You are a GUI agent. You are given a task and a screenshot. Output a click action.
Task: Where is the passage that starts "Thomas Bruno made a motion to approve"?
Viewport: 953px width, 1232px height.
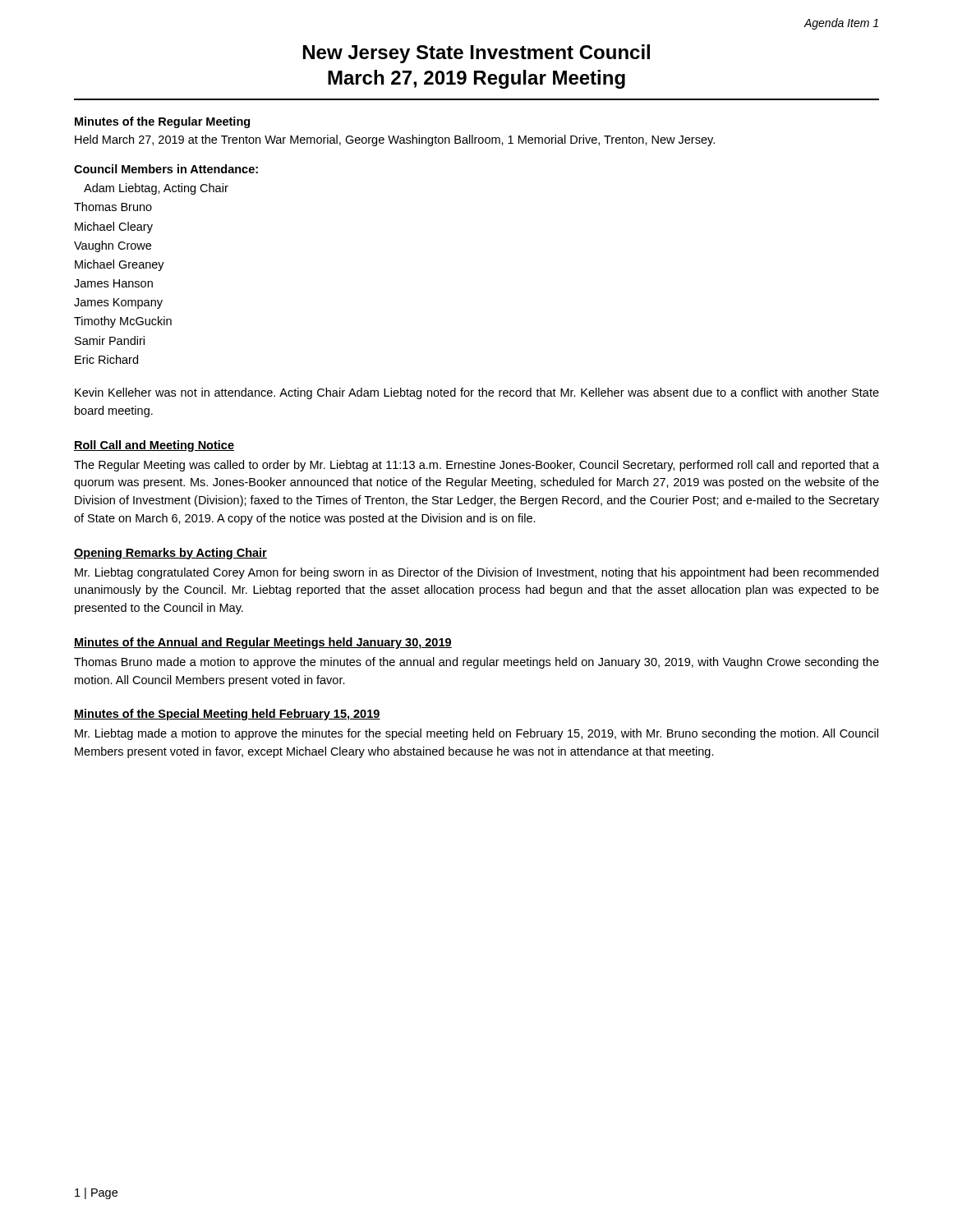476,671
